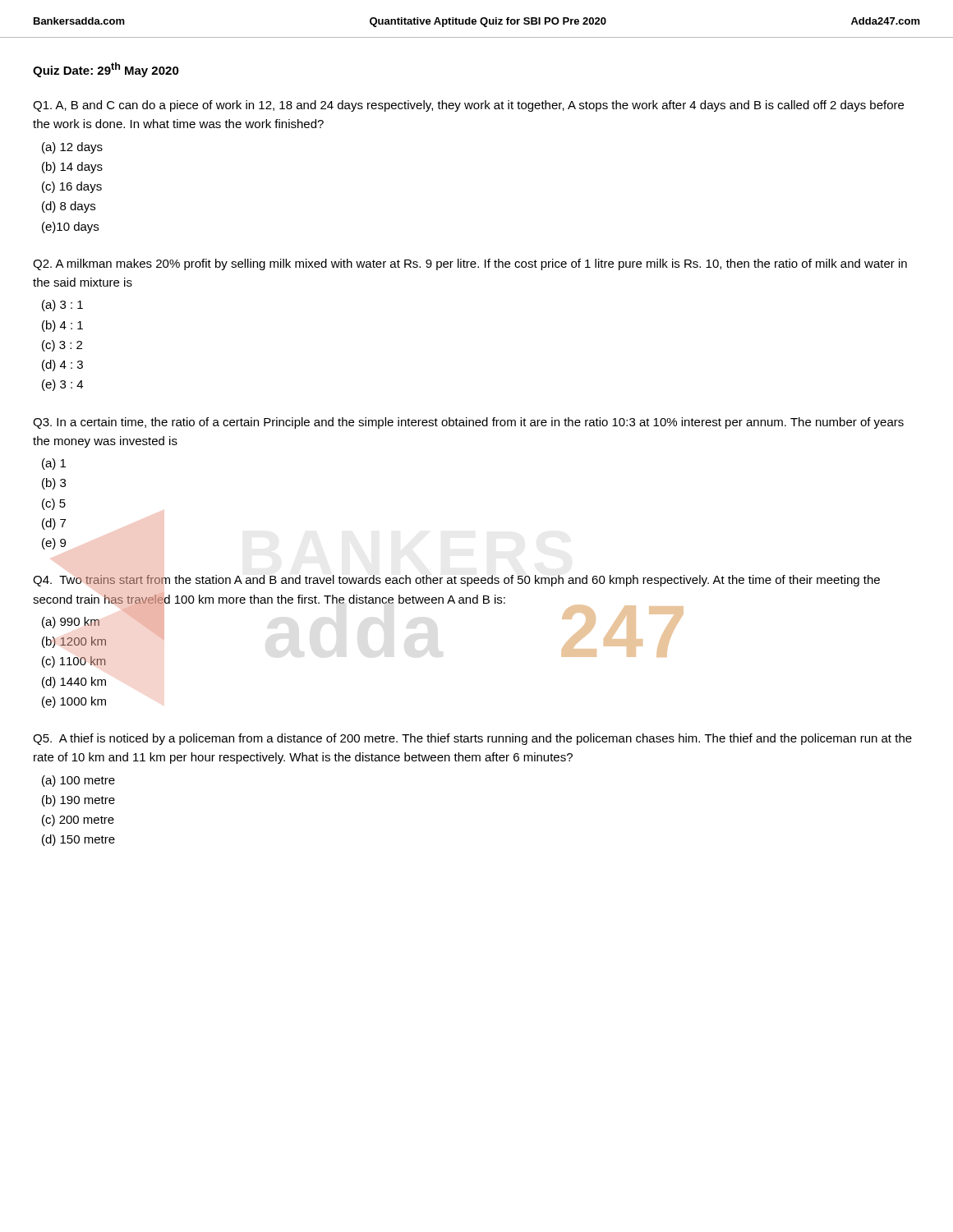Image resolution: width=953 pixels, height=1232 pixels.
Task: Find the list item containing "(c) 1100 km"
Action: (74, 661)
